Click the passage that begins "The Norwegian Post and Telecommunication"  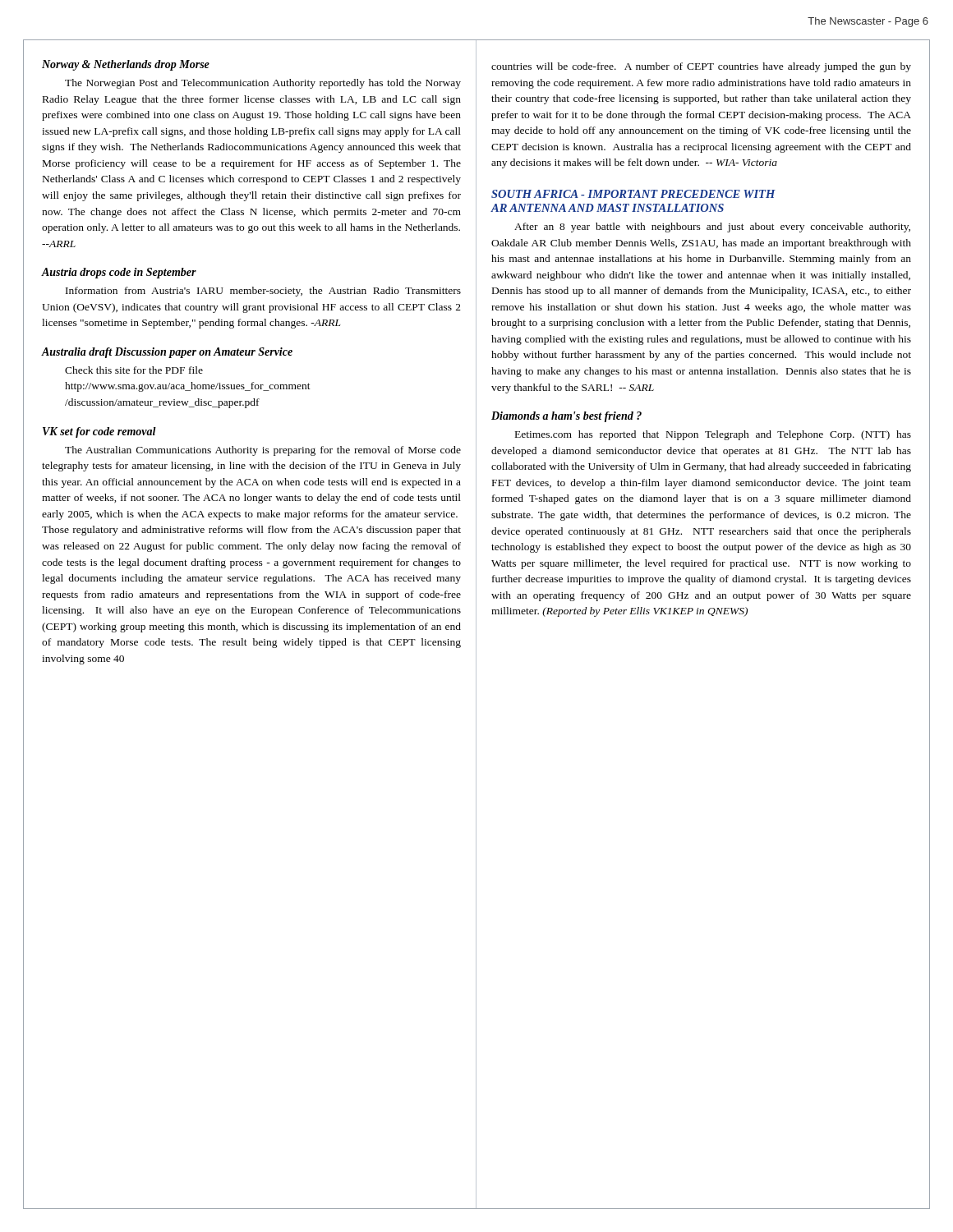pyautogui.click(x=251, y=163)
